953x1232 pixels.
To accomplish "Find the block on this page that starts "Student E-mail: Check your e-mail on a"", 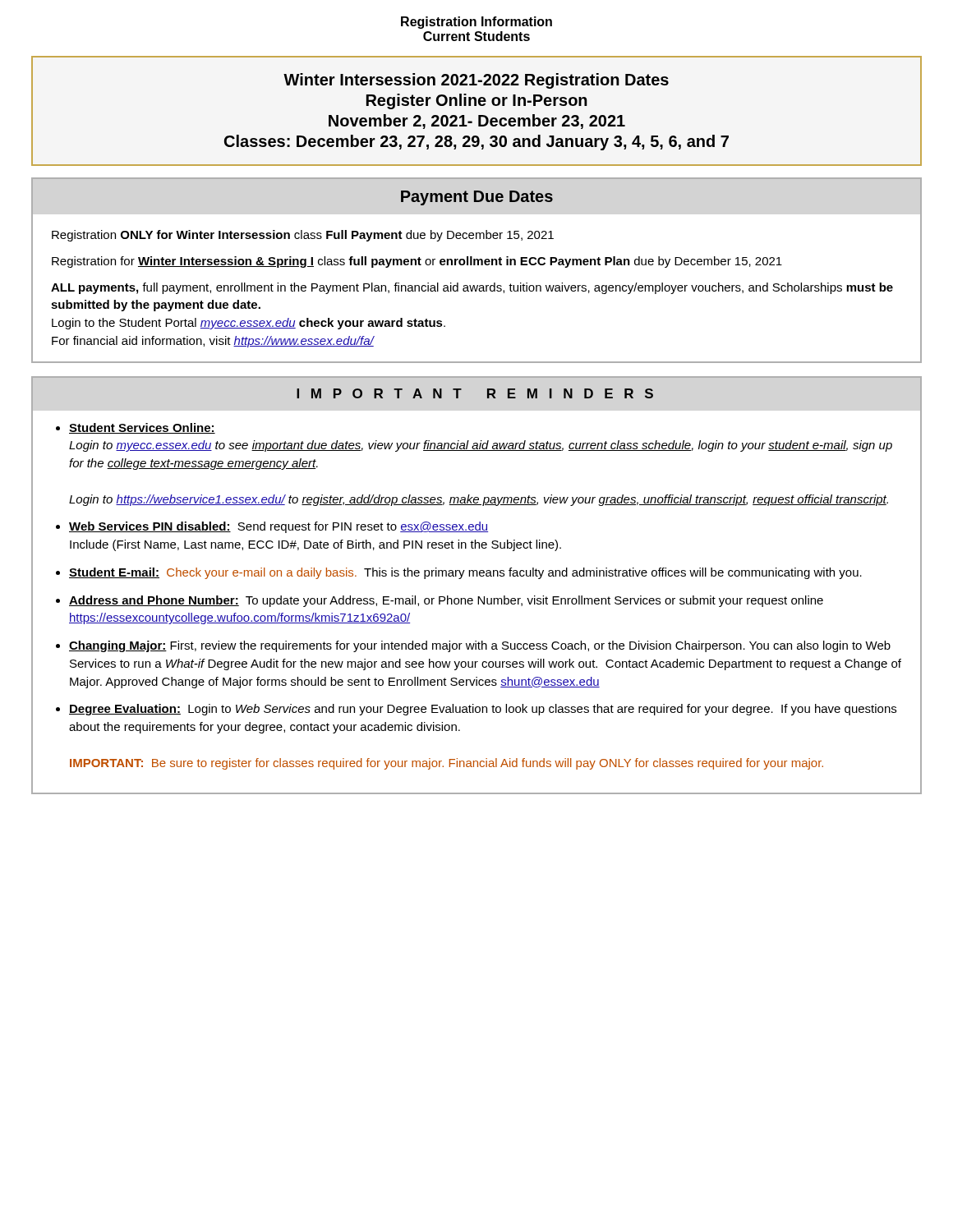I will [466, 572].
